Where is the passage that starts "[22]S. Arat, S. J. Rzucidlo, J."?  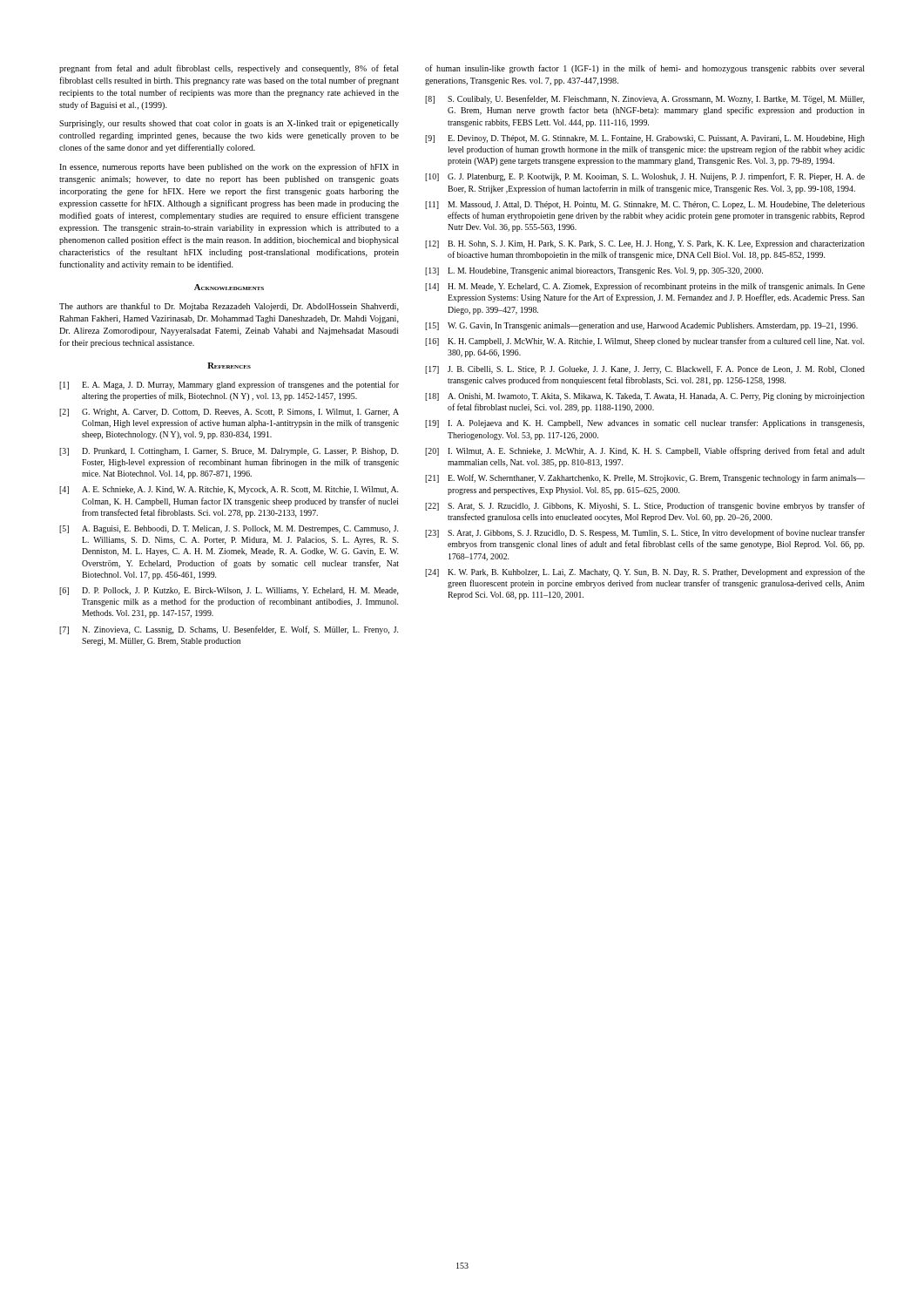645,511
